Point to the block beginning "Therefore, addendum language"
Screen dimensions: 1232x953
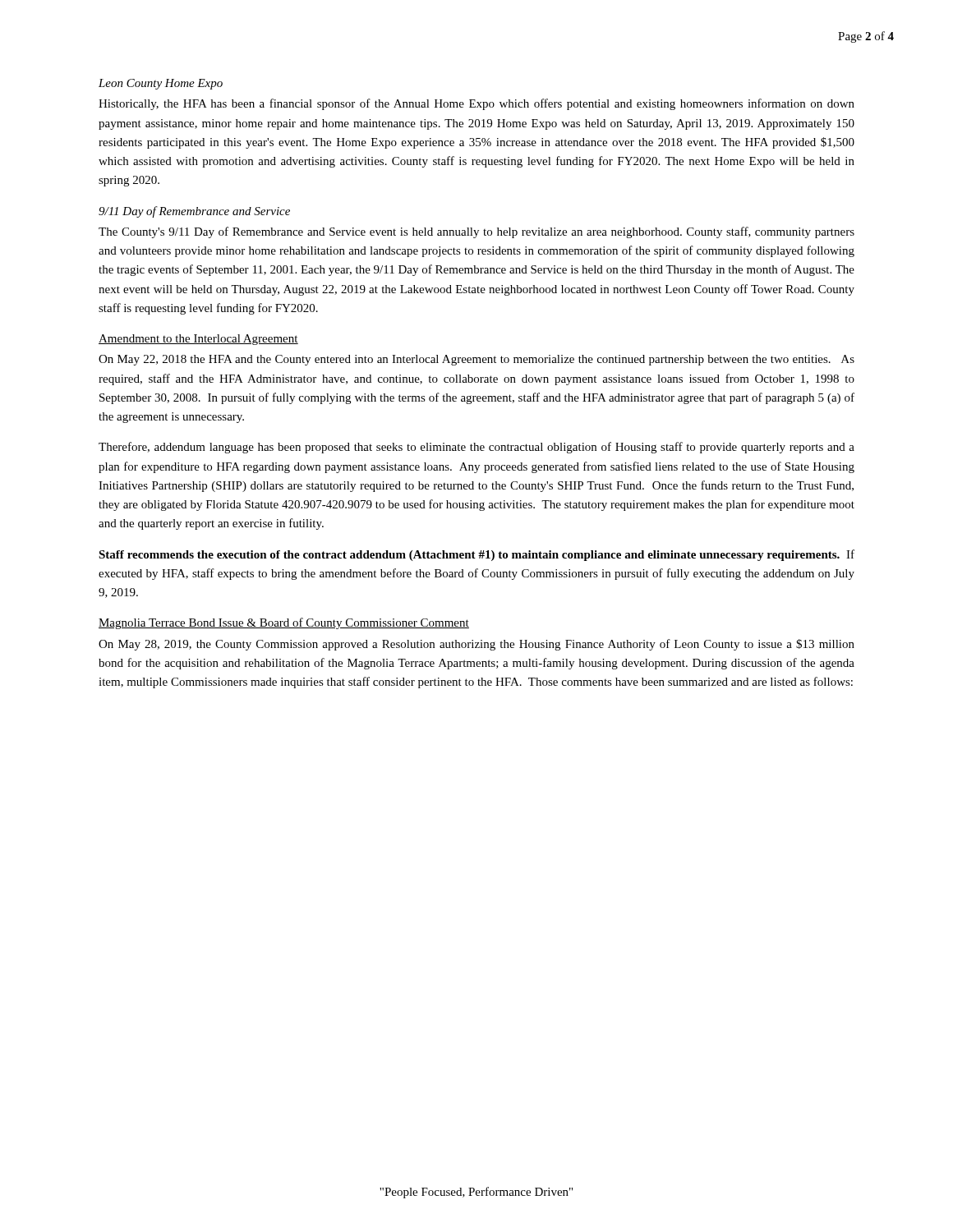476,485
